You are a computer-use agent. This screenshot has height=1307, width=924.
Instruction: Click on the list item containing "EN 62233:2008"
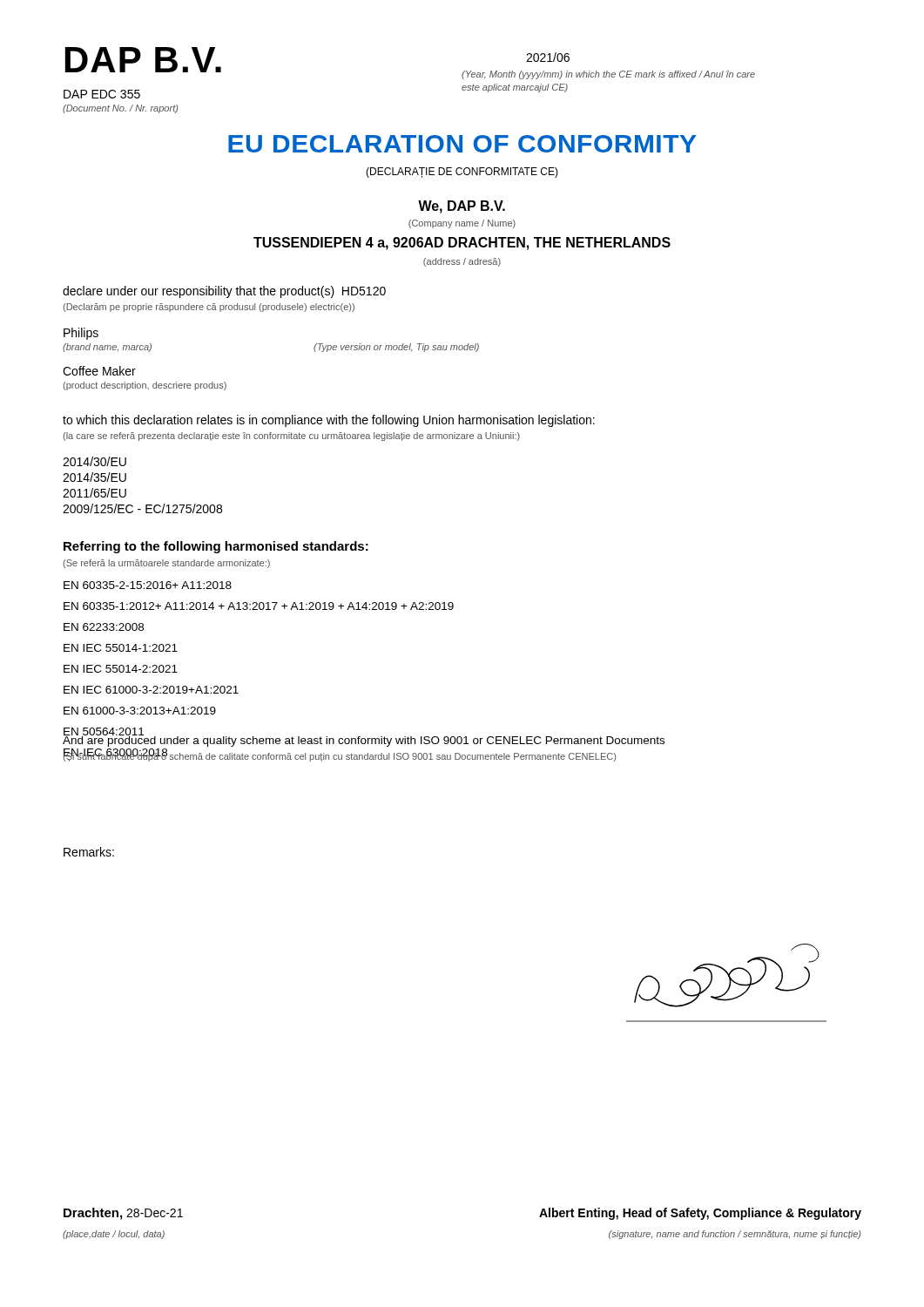[104, 627]
